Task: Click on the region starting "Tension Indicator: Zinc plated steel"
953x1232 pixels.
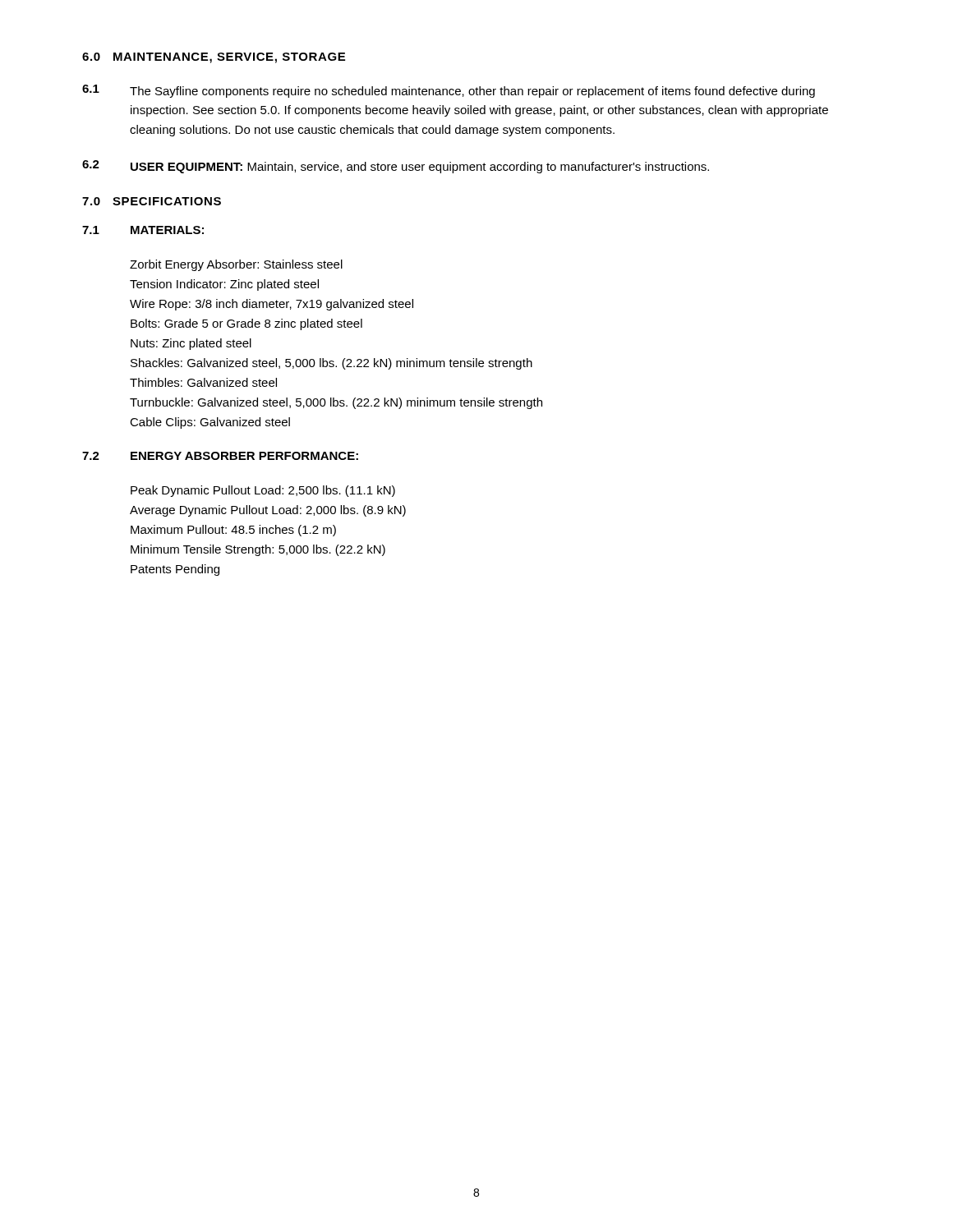Action: coord(224,285)
